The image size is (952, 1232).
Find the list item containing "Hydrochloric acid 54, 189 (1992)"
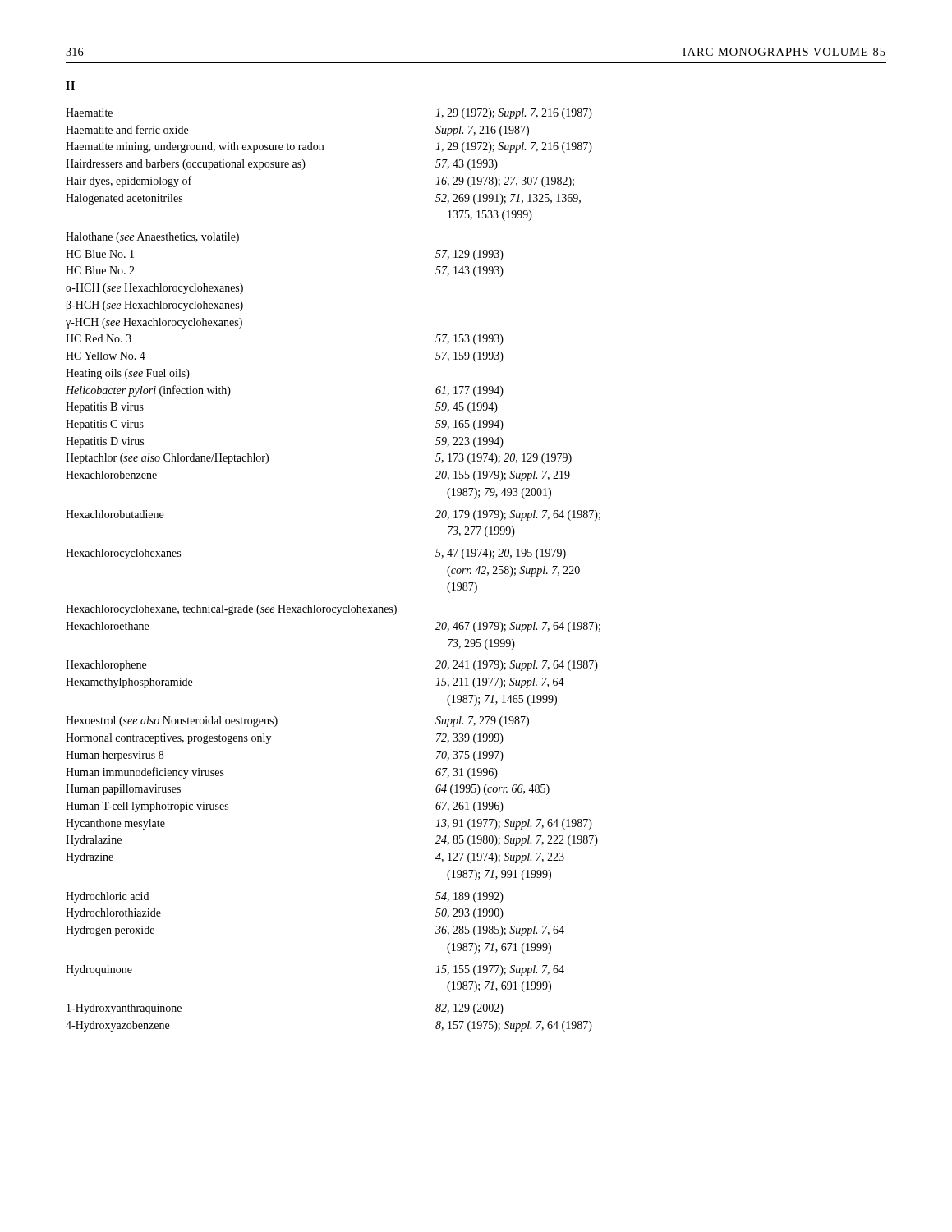tap(476, 897)
